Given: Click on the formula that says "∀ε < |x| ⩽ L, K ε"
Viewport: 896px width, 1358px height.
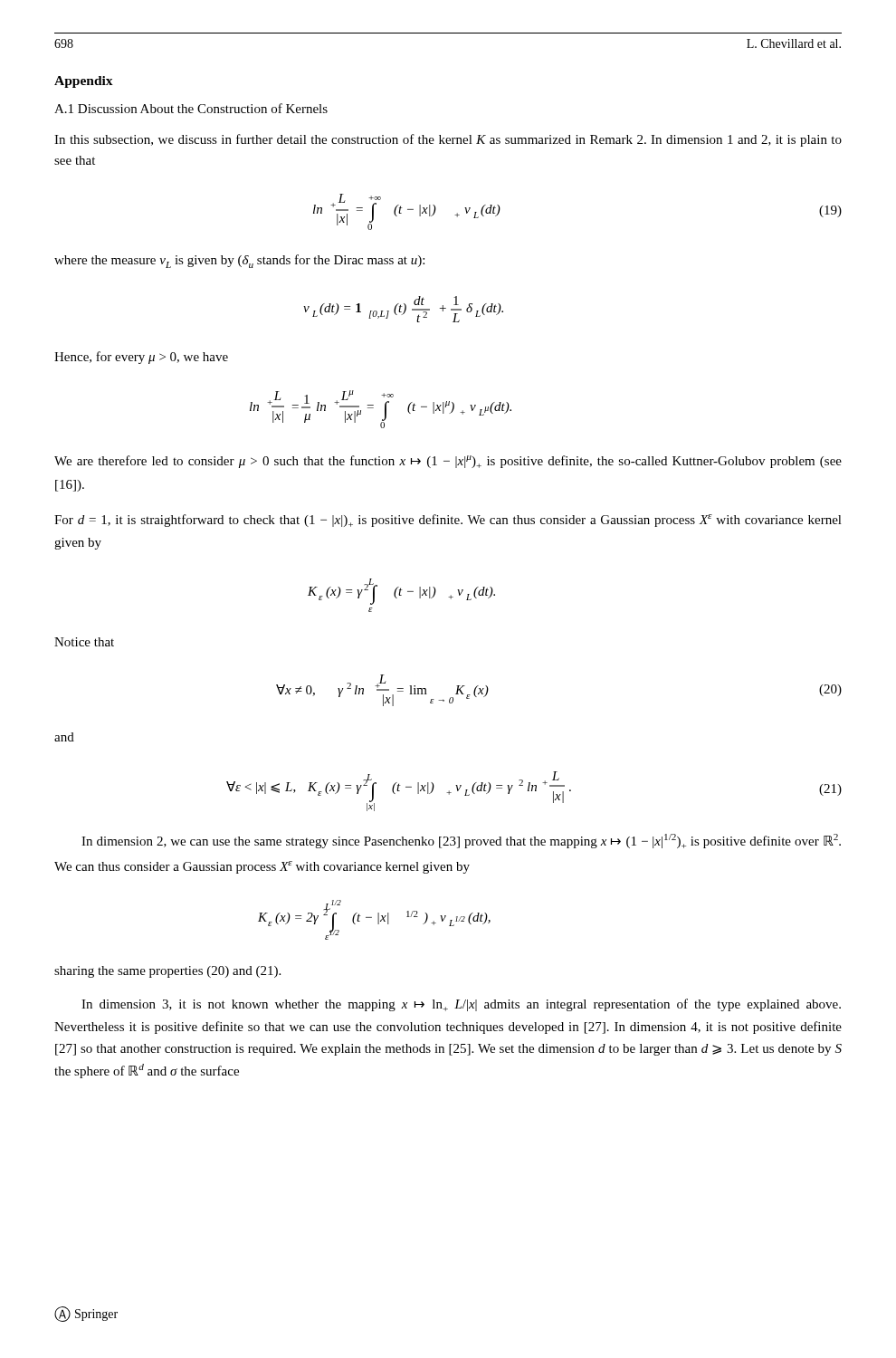Looking at the screenshot, I should tap(448, 789).
